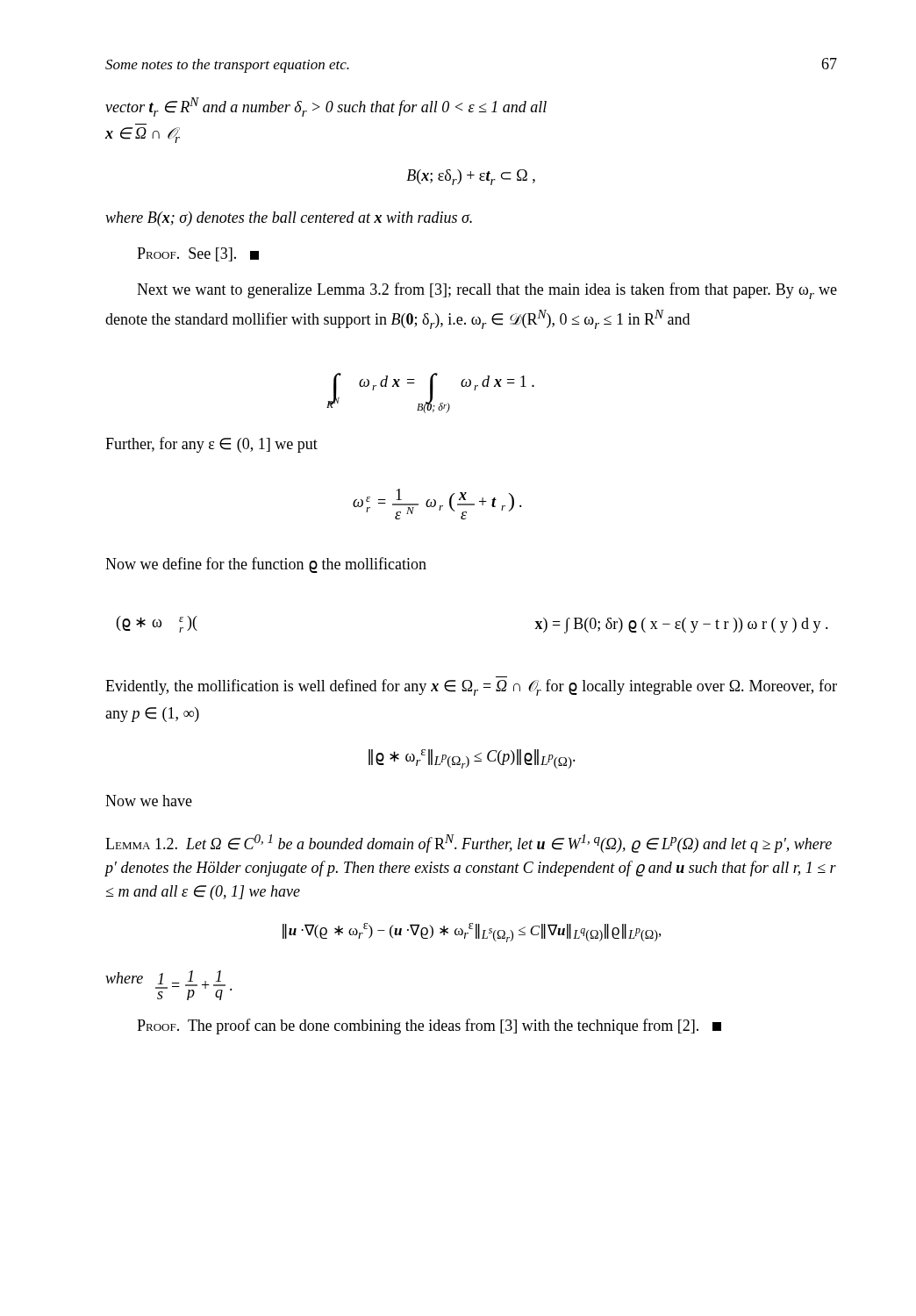Point to the block starting "Proof. See [3]."

coord(198,254)
